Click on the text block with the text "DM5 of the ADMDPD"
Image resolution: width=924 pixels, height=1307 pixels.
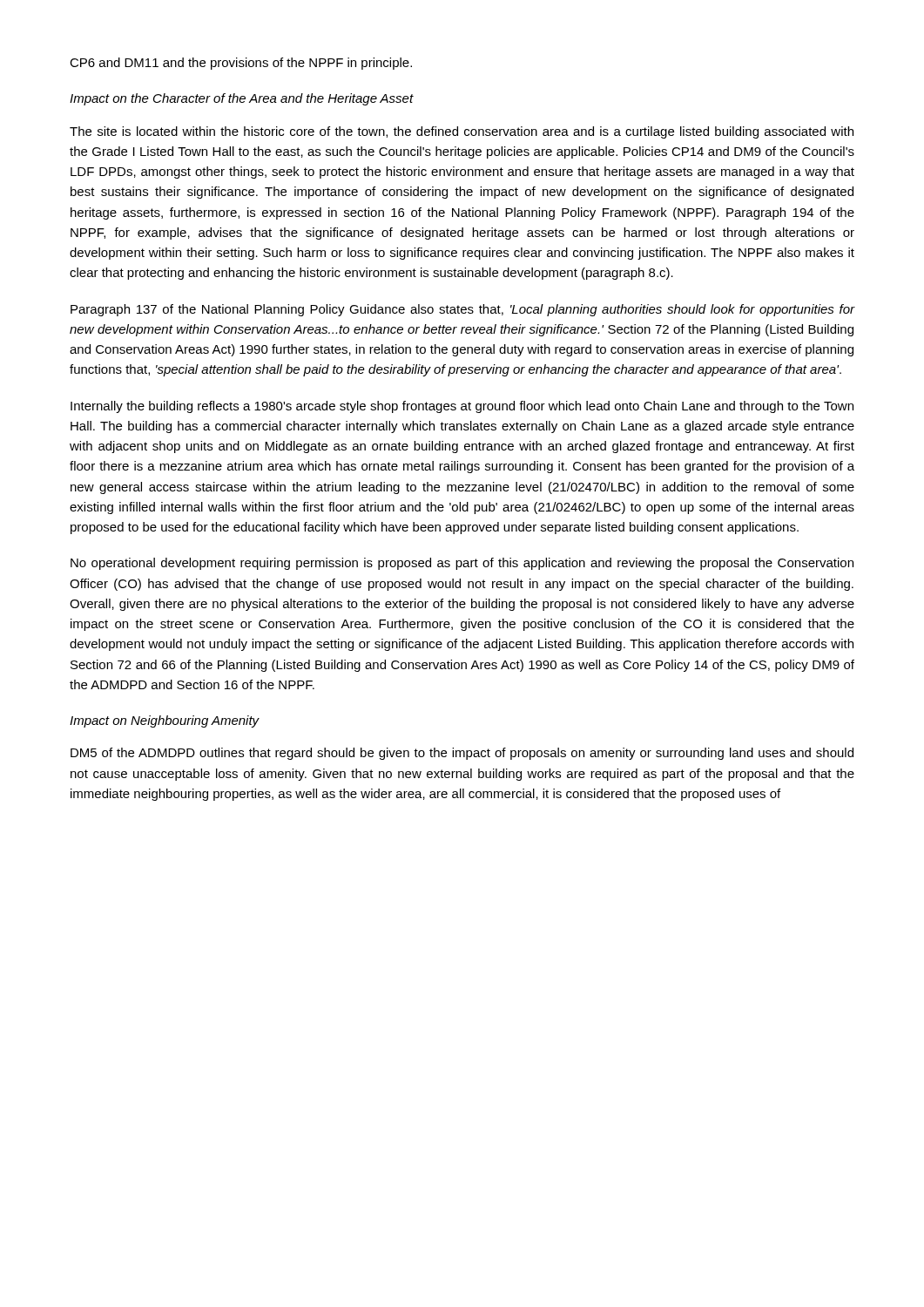(462, 773)
